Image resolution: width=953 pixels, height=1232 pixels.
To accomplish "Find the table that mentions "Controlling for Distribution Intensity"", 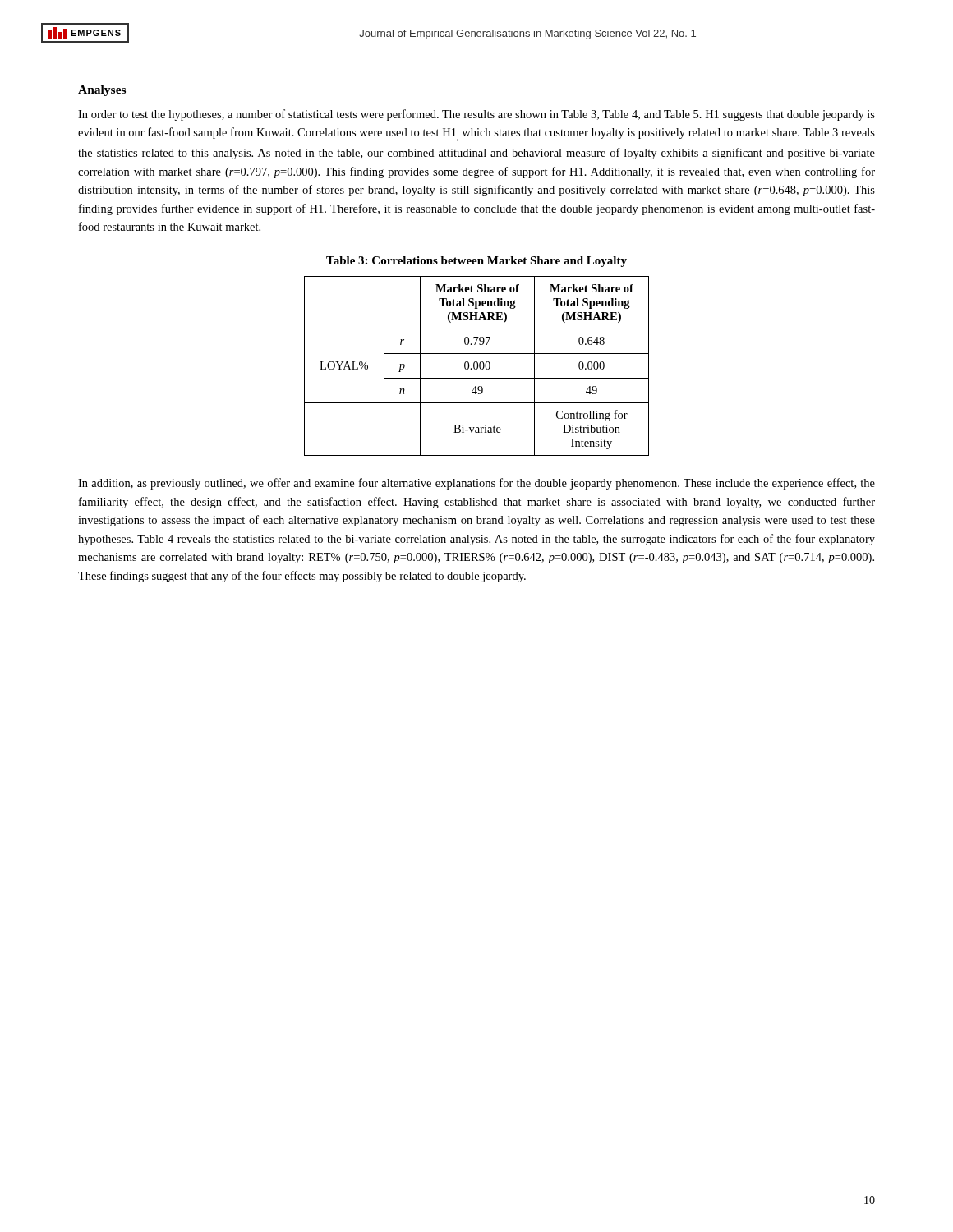I will [x=476, y=366].
